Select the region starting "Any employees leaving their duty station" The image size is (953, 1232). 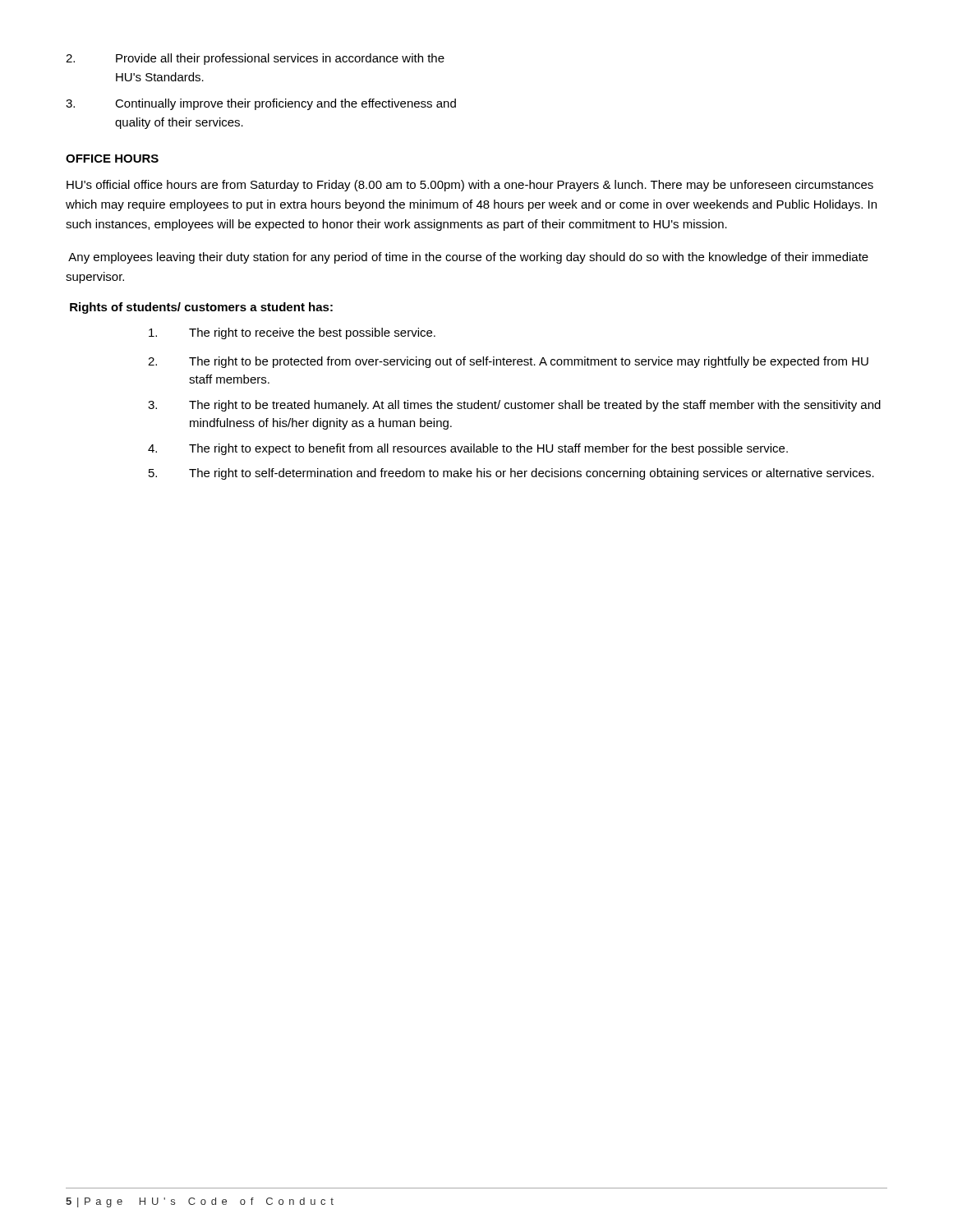467,267
